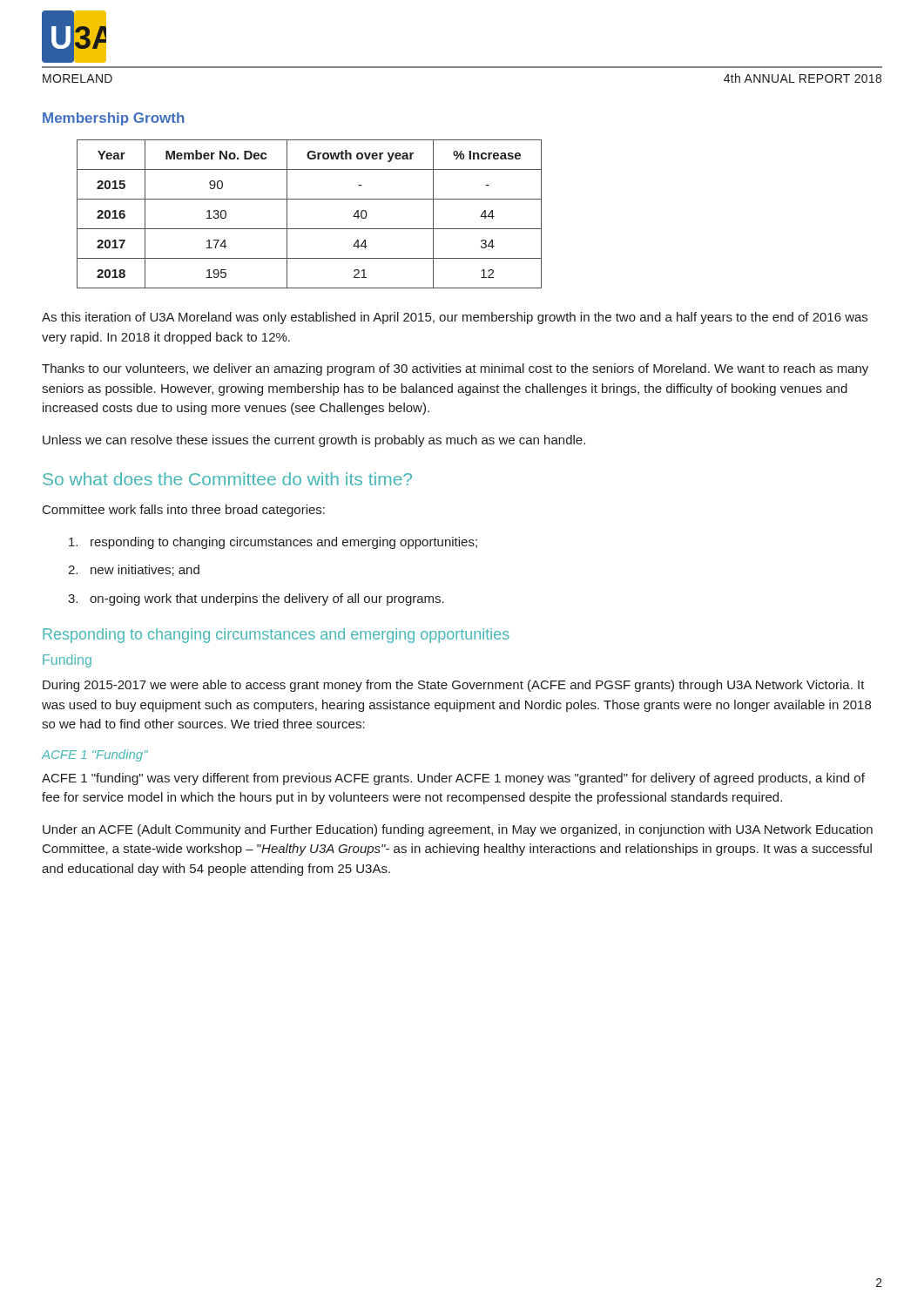Image resolution: width=924 pixels, height=1307 pixels.
Task: Point to "Membership Growth"
Action: (113, 118)
